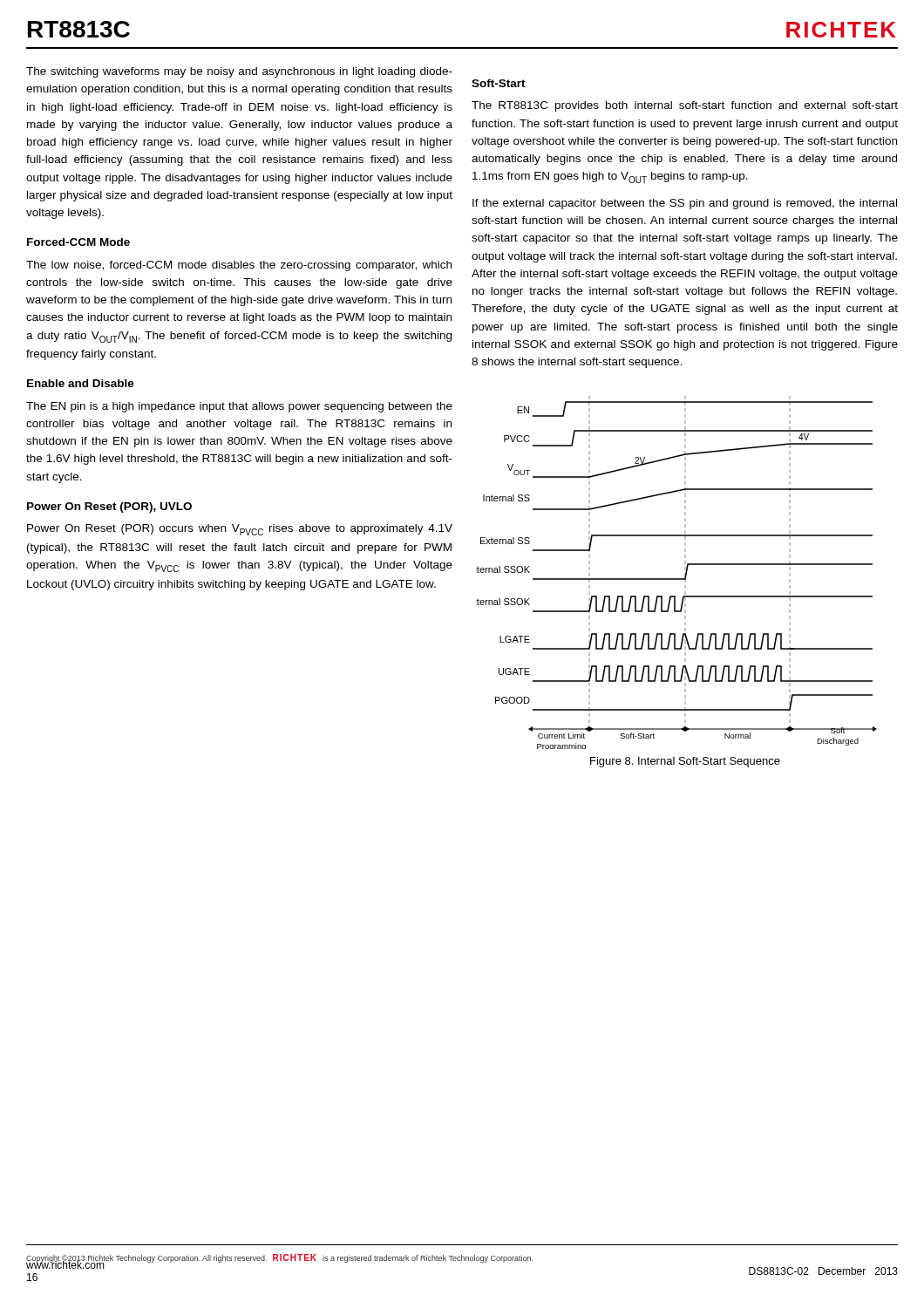Navigate to the text starting "The EN pin is a high"
Screen dimensions: 1308x924
(239, 442)
